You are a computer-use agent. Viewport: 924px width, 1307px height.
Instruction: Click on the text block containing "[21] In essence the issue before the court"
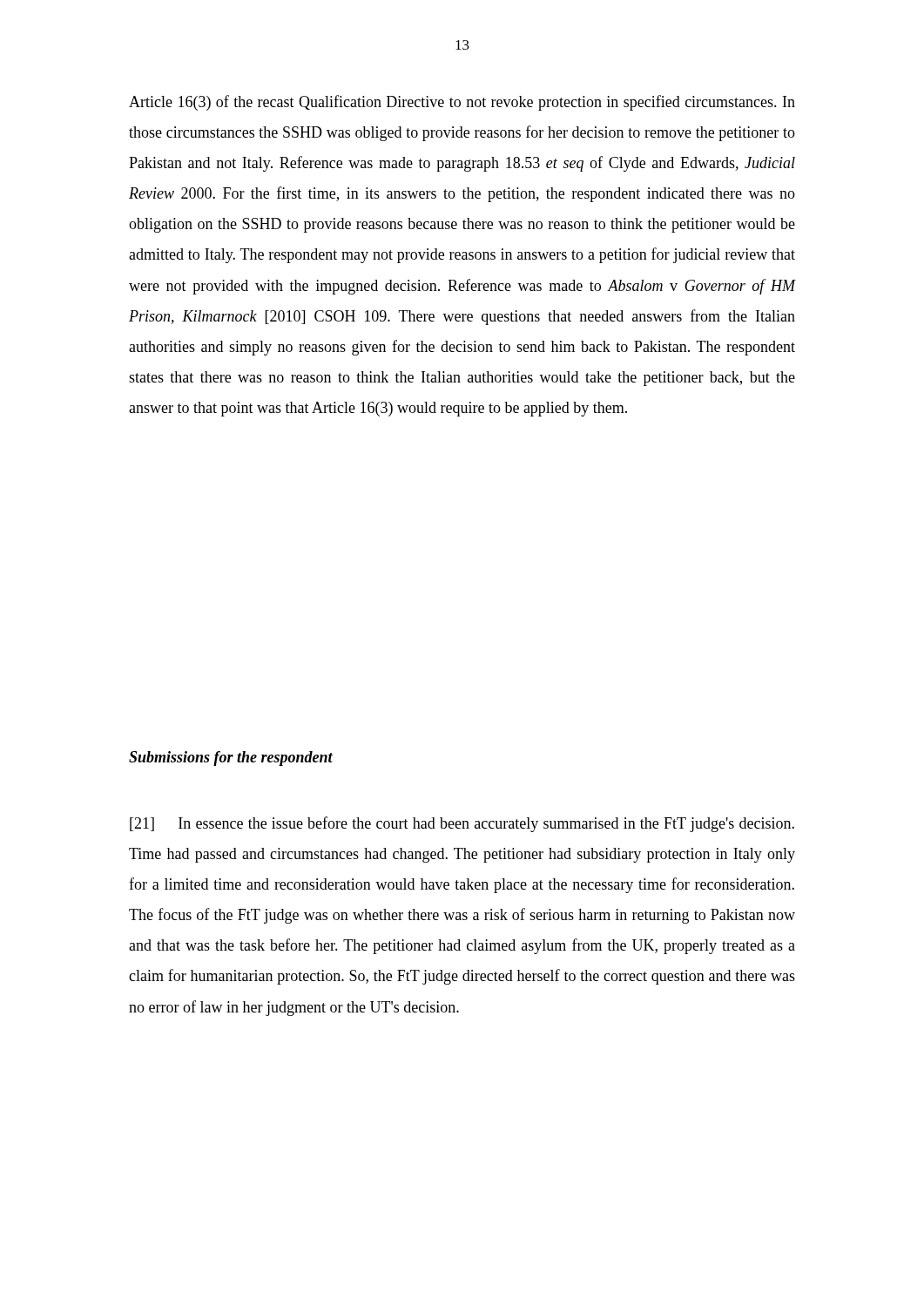point(462,915)
